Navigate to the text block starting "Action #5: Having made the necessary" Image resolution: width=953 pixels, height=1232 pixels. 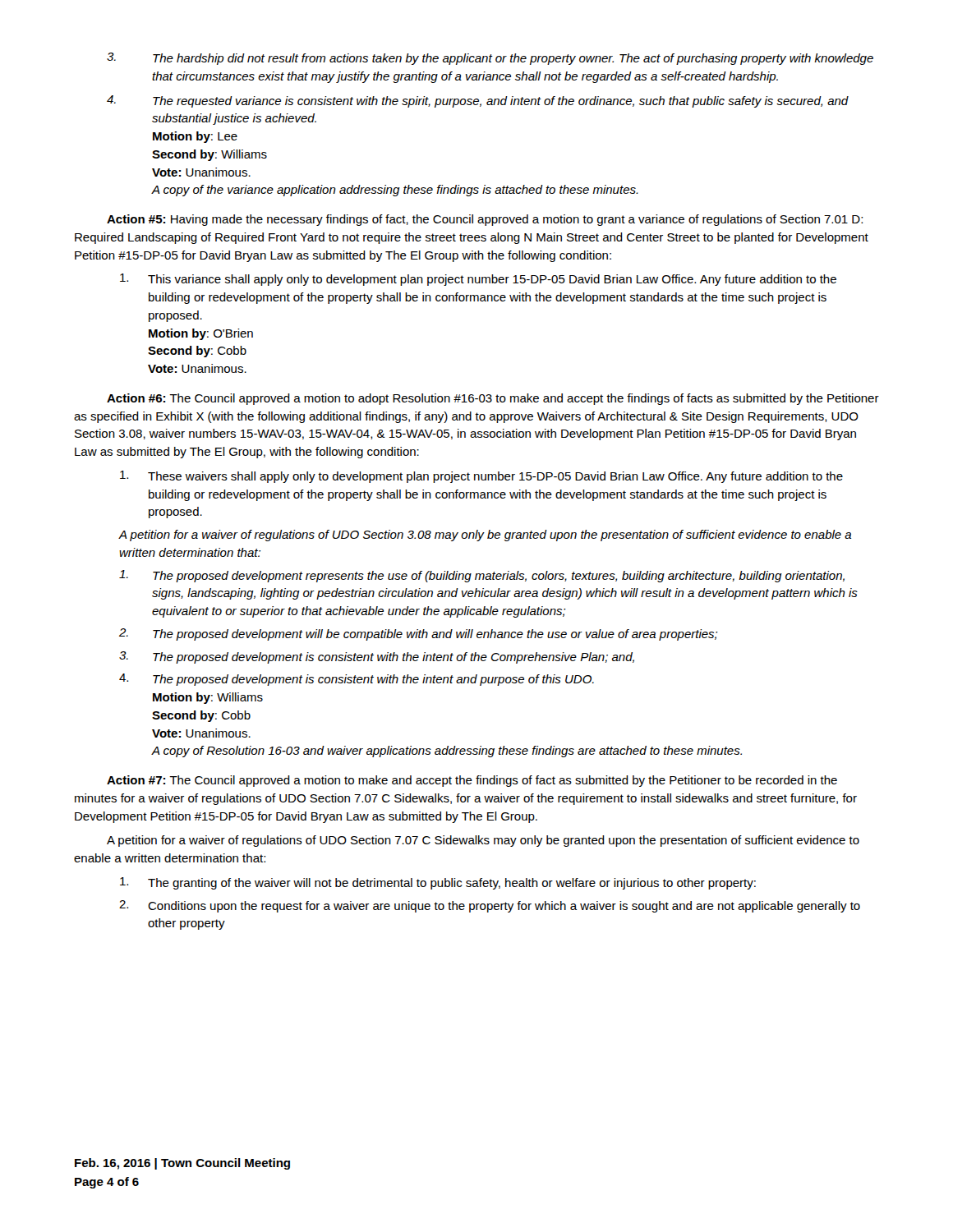(x=476, y=237)
